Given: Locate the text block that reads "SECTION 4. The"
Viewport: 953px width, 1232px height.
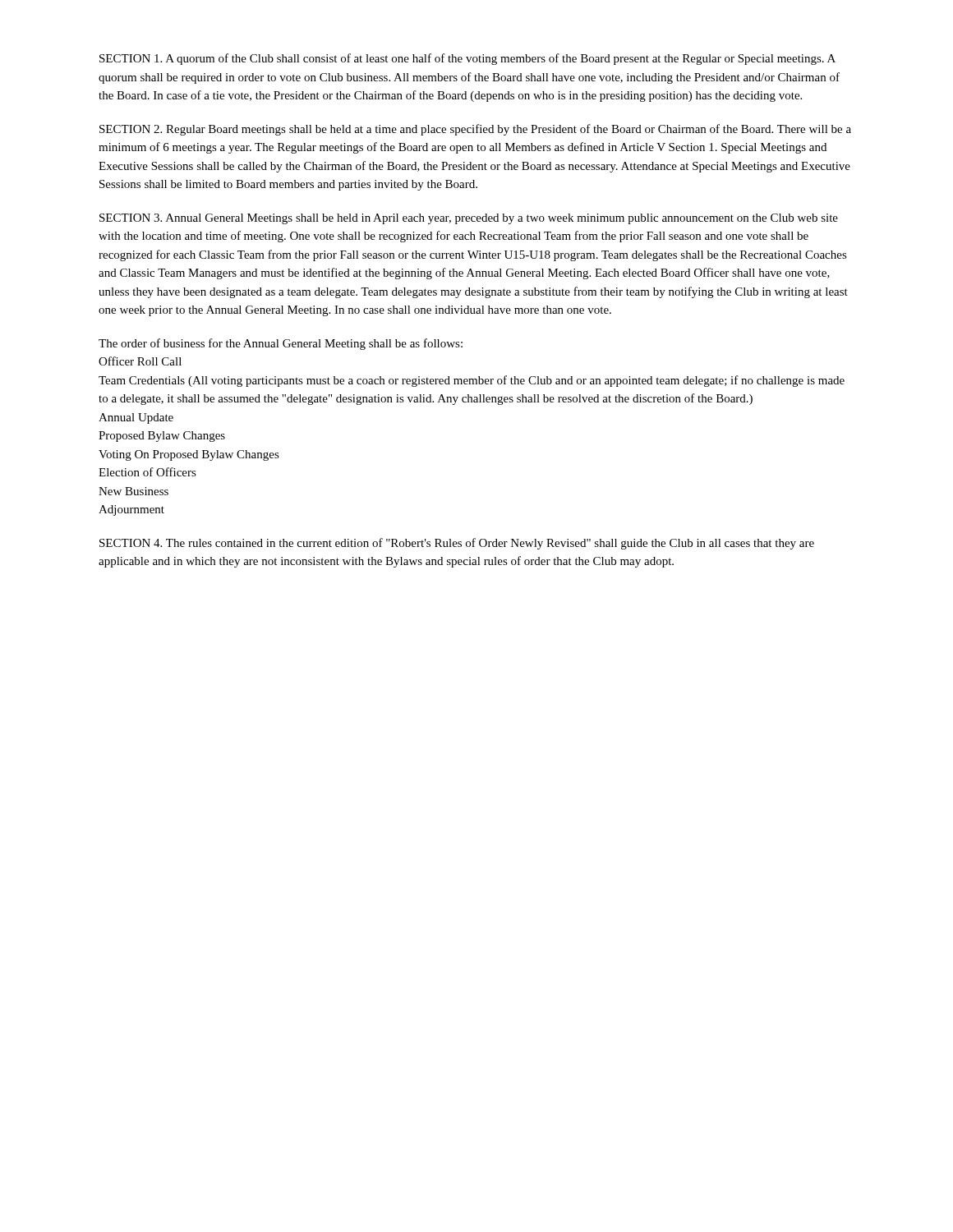Looking at the screenshot, I should [456, 552].
